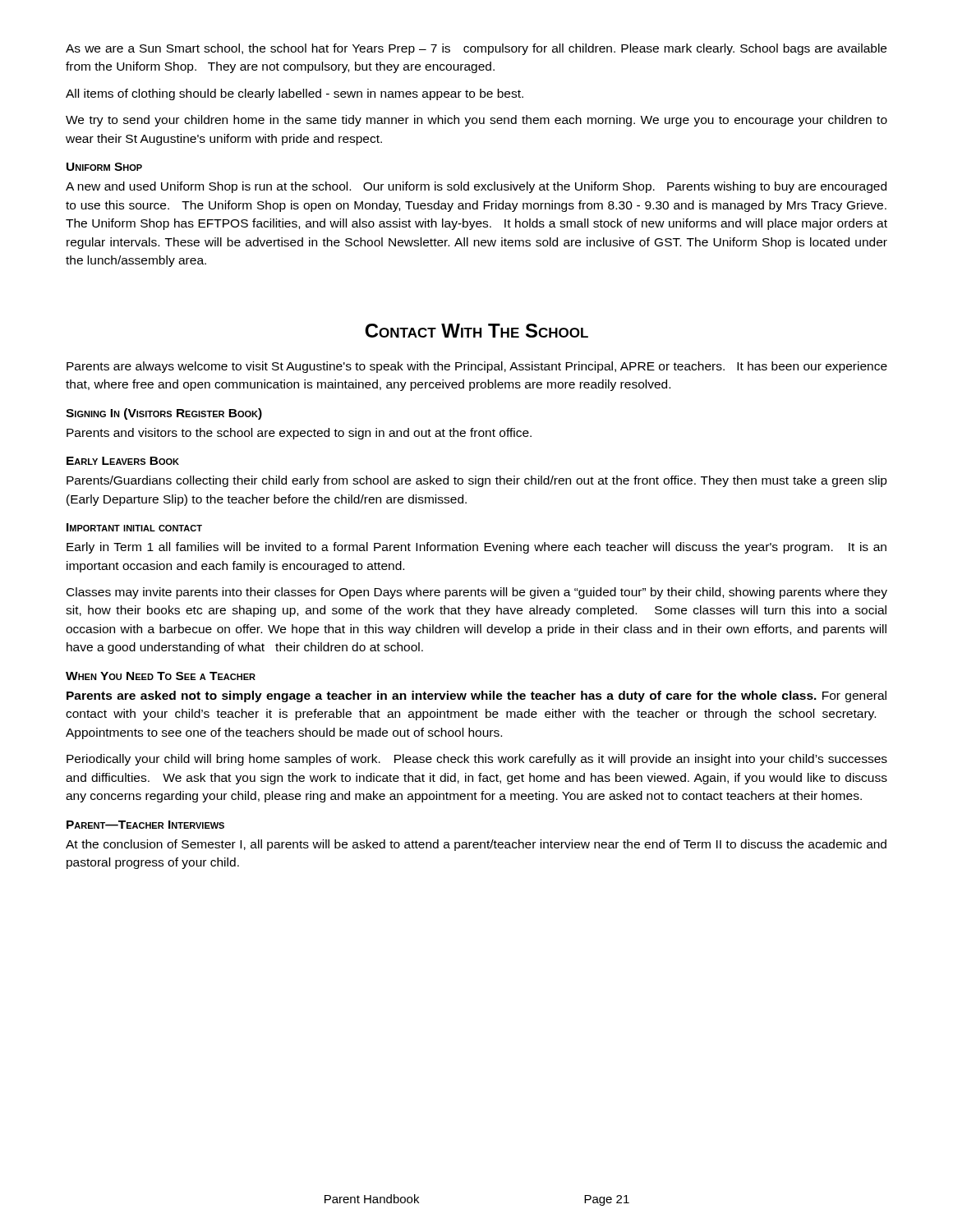Click the passage that begins "We try to"
Image resolution: width=953 pixels, height=1232 pixels.
(476, 129)
